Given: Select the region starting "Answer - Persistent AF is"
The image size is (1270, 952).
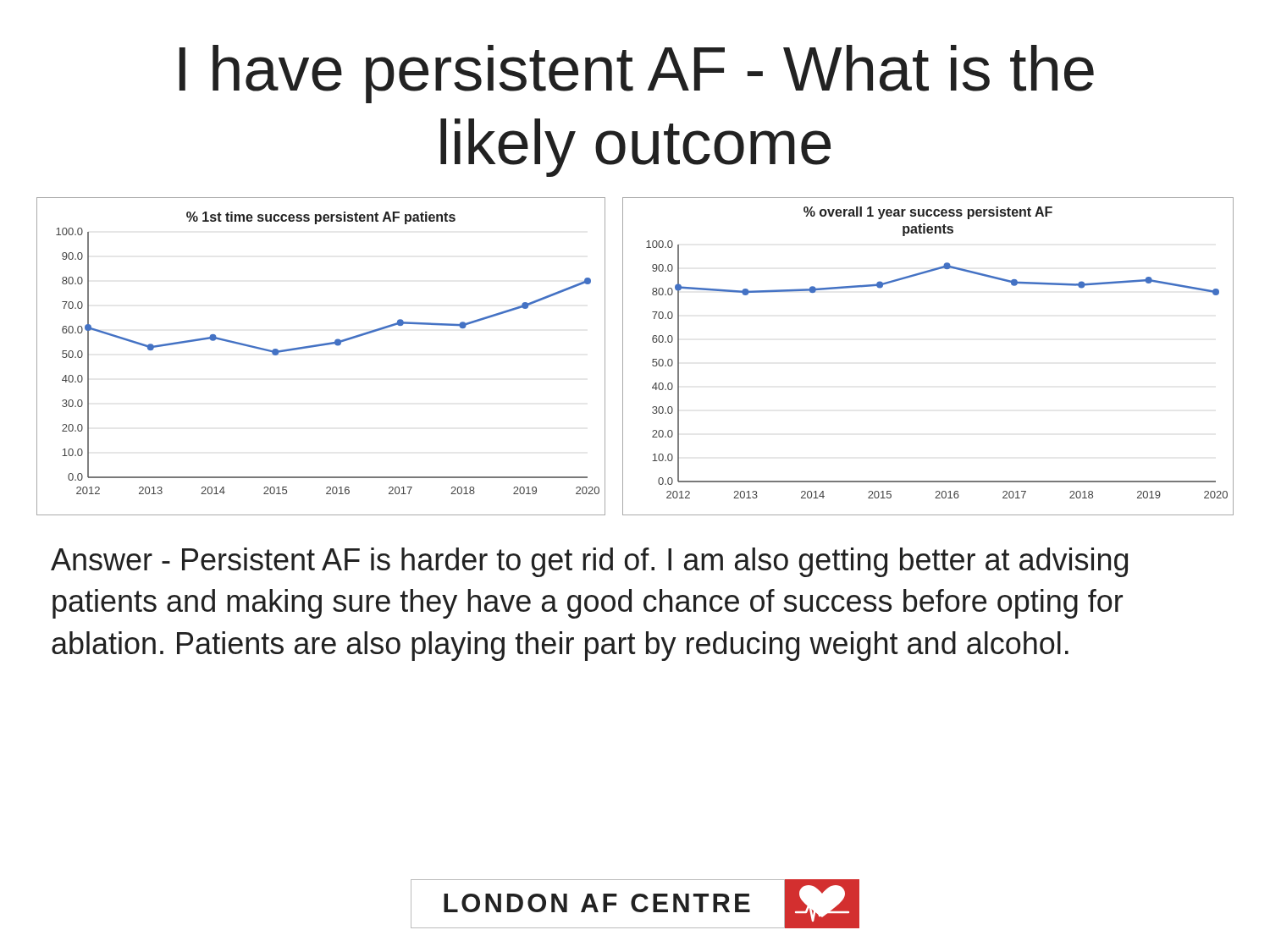Looking at the screenshot, I should [590, 601].
